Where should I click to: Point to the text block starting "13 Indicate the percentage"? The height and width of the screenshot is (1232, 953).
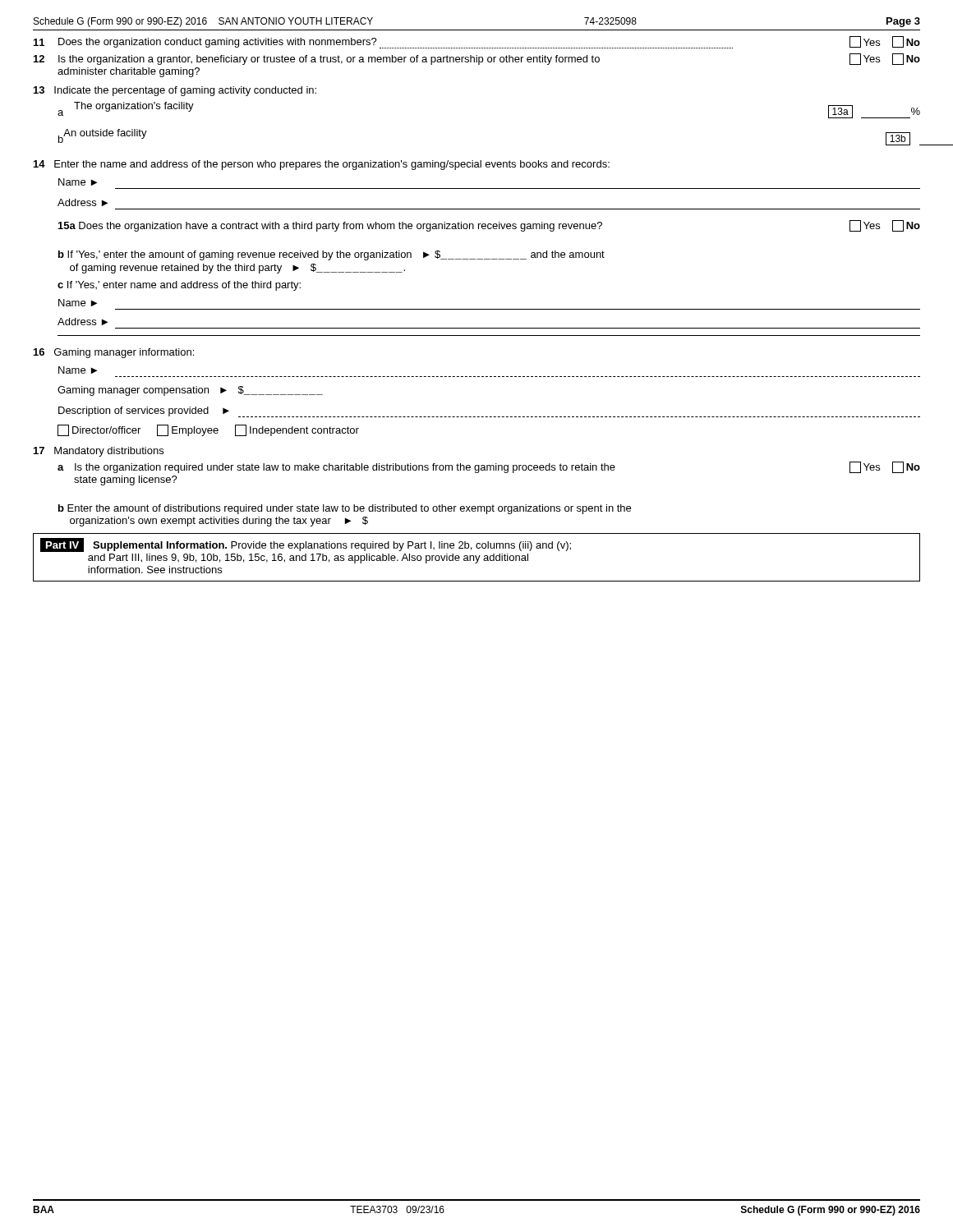pyautogui.click(x=175, y=90)
